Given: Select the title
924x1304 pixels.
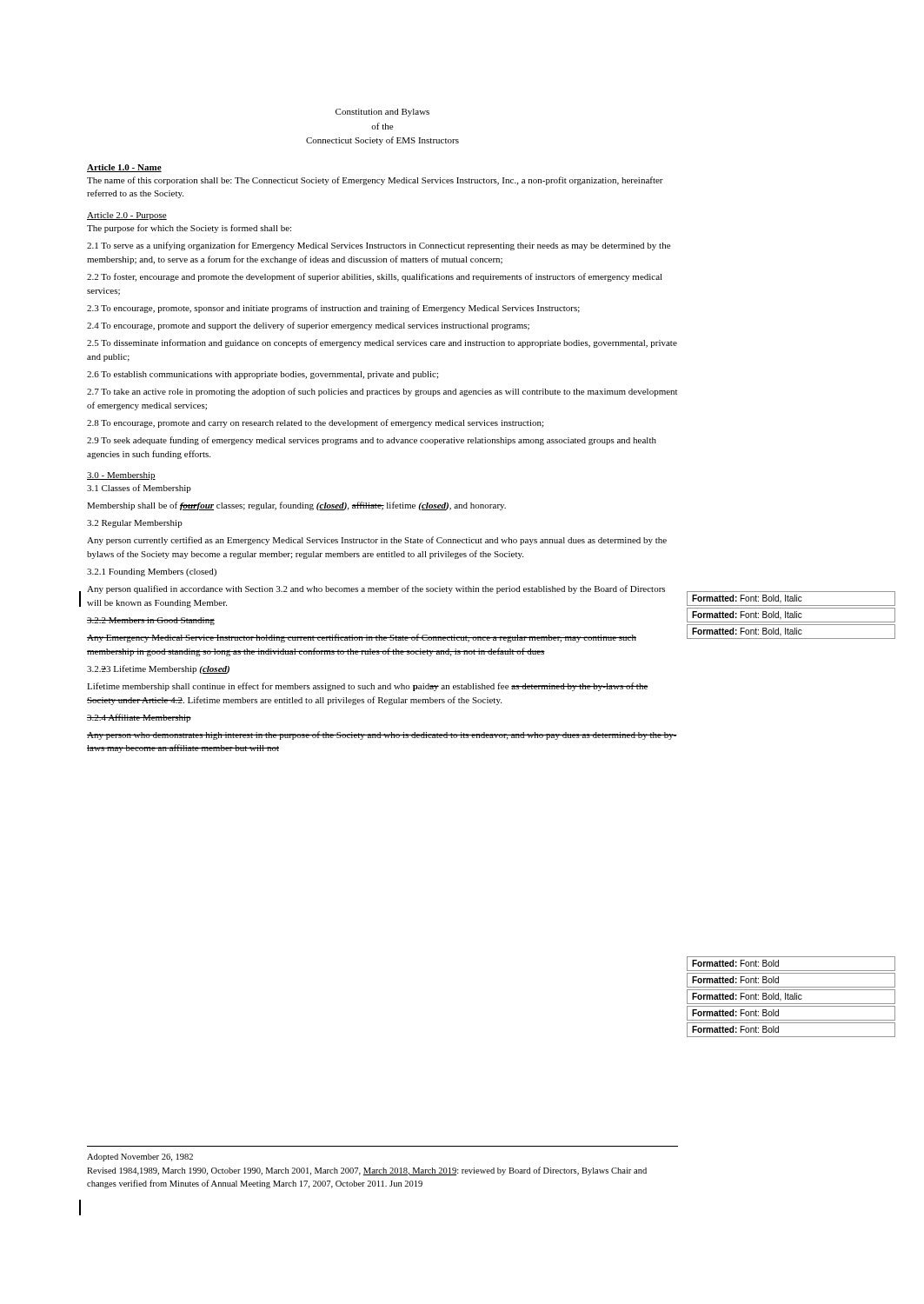Looking at the screenshot, I should click(382, 126).
